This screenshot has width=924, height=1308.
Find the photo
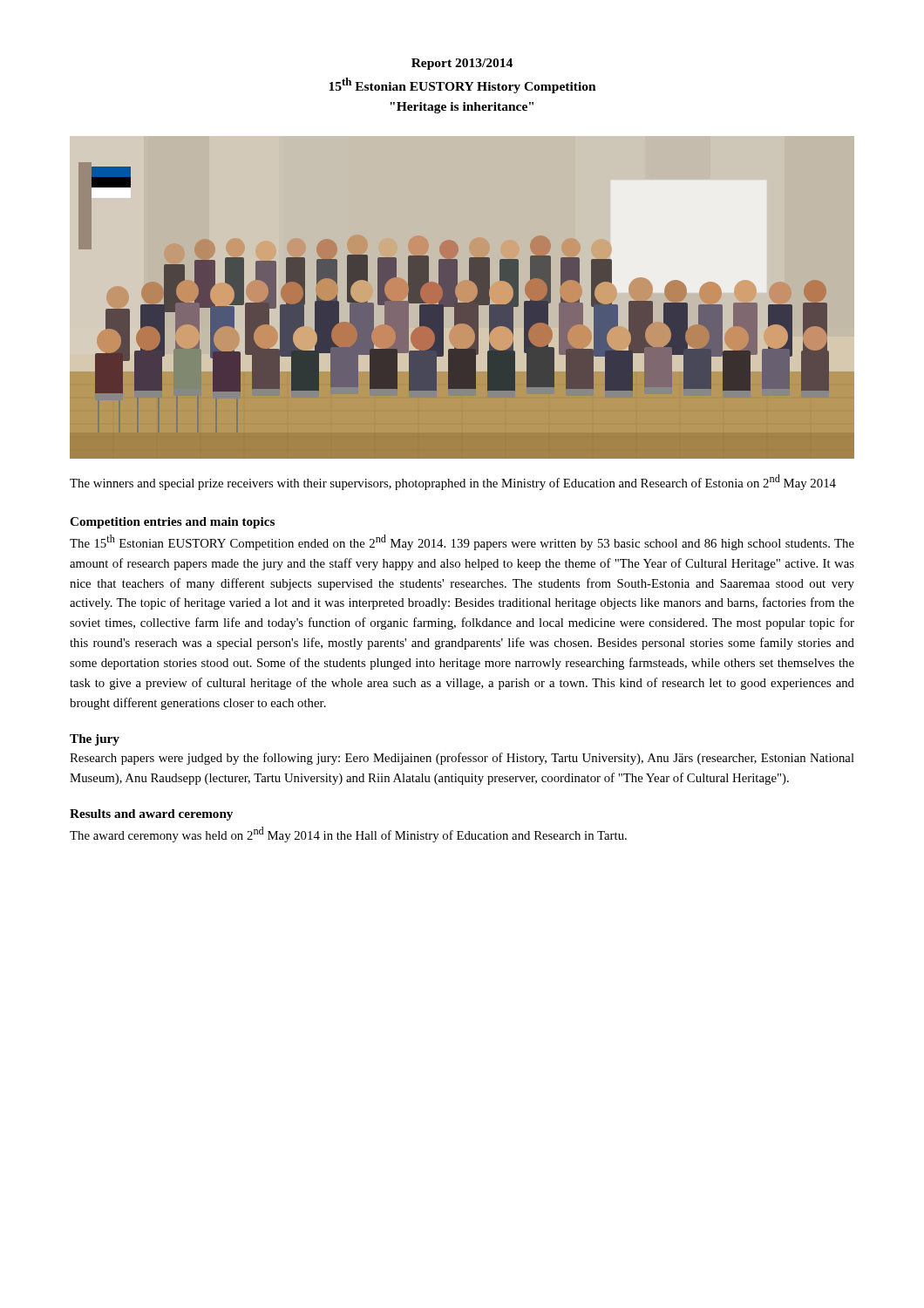[x=462, y=297]
